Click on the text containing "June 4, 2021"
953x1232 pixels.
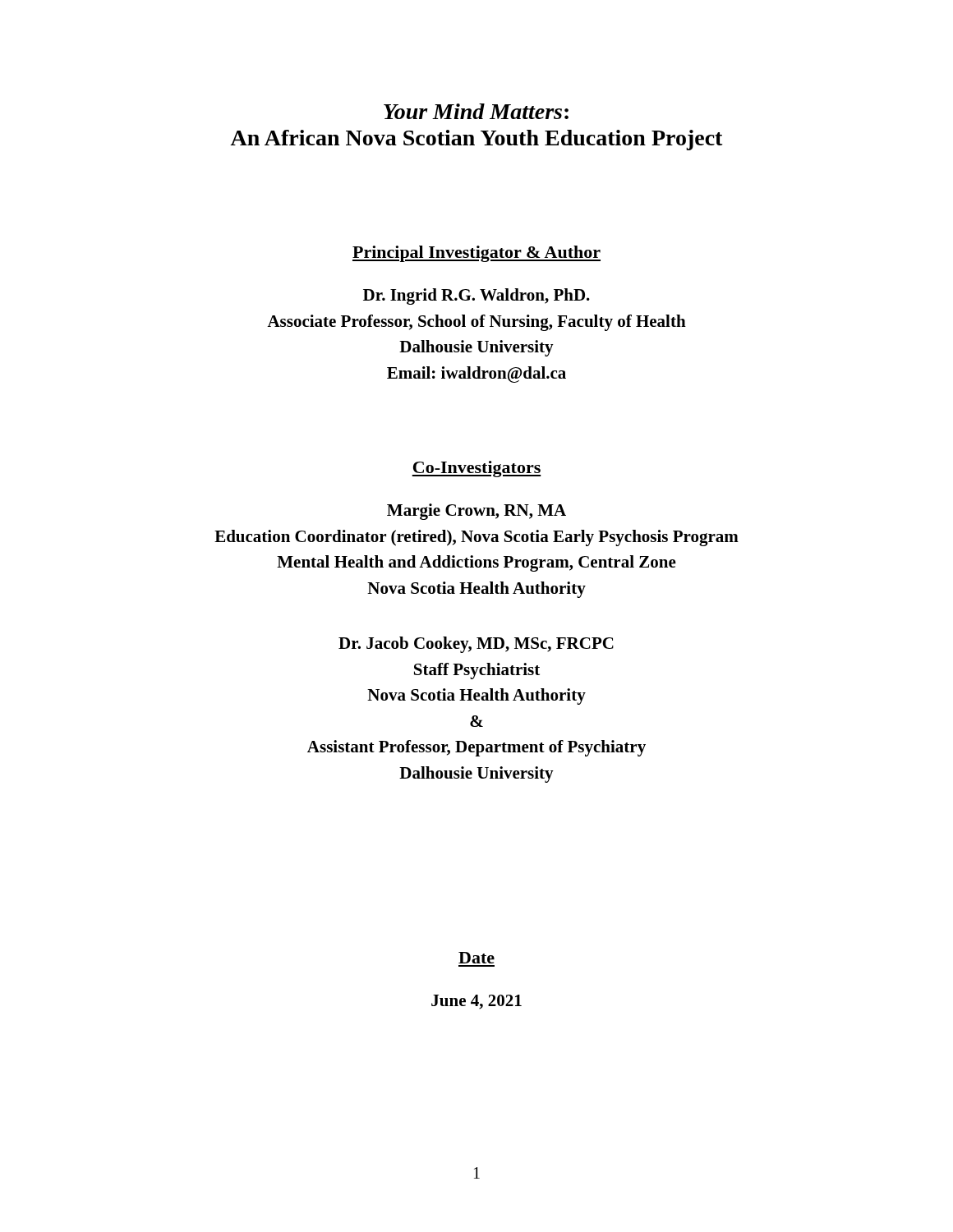pyautogui.click(x=476, y=1000)
